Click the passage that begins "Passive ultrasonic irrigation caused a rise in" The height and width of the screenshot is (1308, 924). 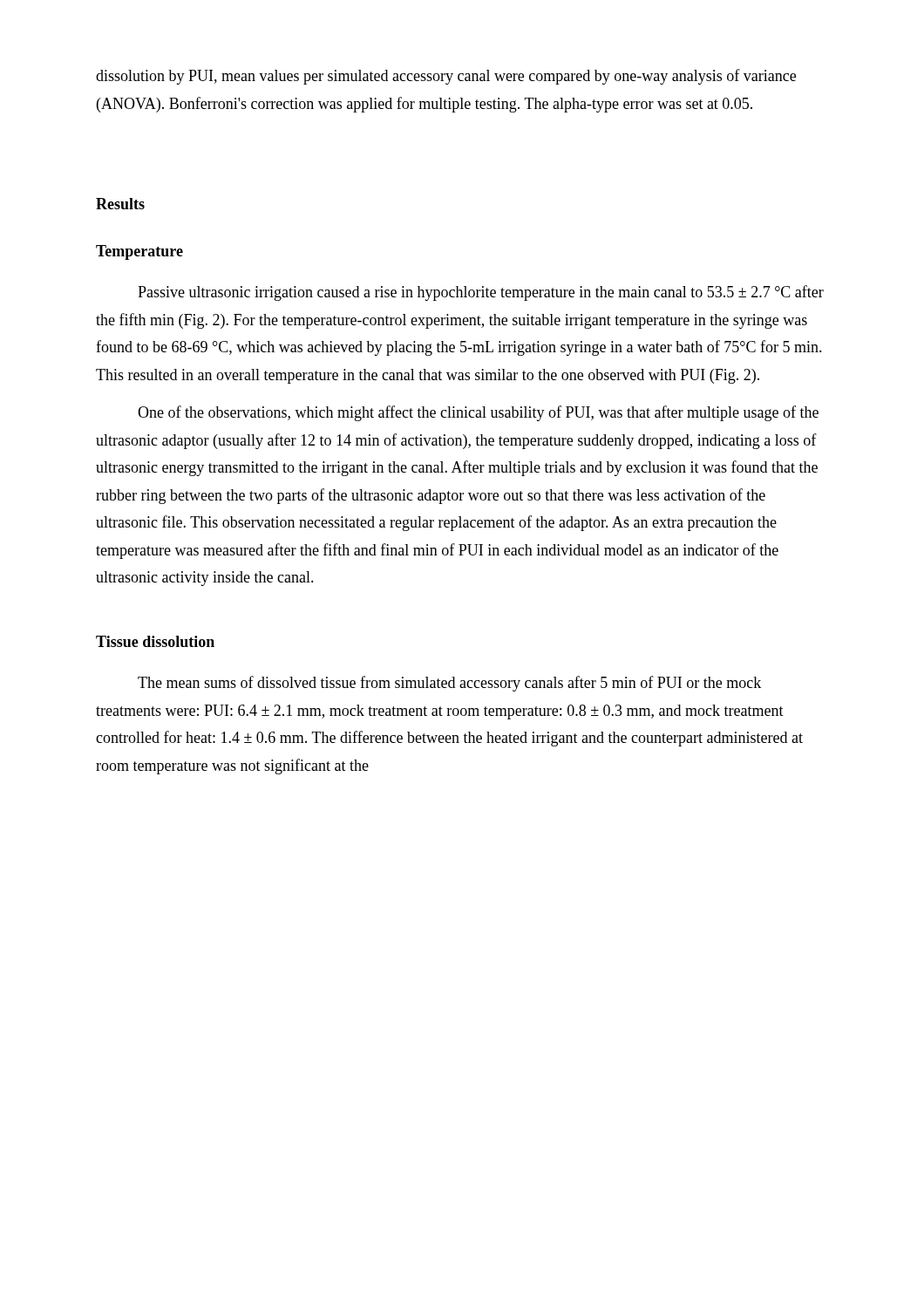point(462,334)
